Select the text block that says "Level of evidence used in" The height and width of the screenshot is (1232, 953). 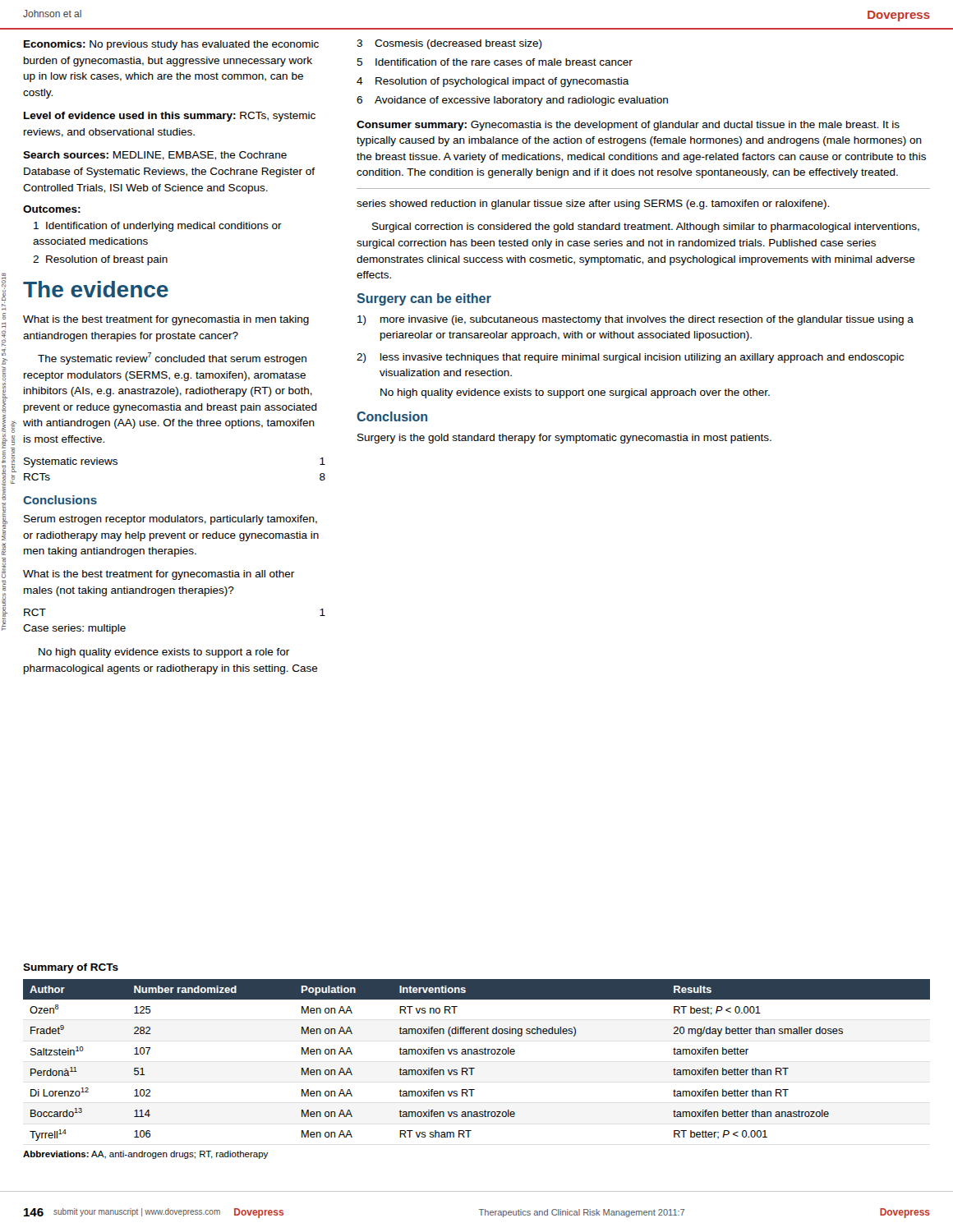click(x=169, y=124)
